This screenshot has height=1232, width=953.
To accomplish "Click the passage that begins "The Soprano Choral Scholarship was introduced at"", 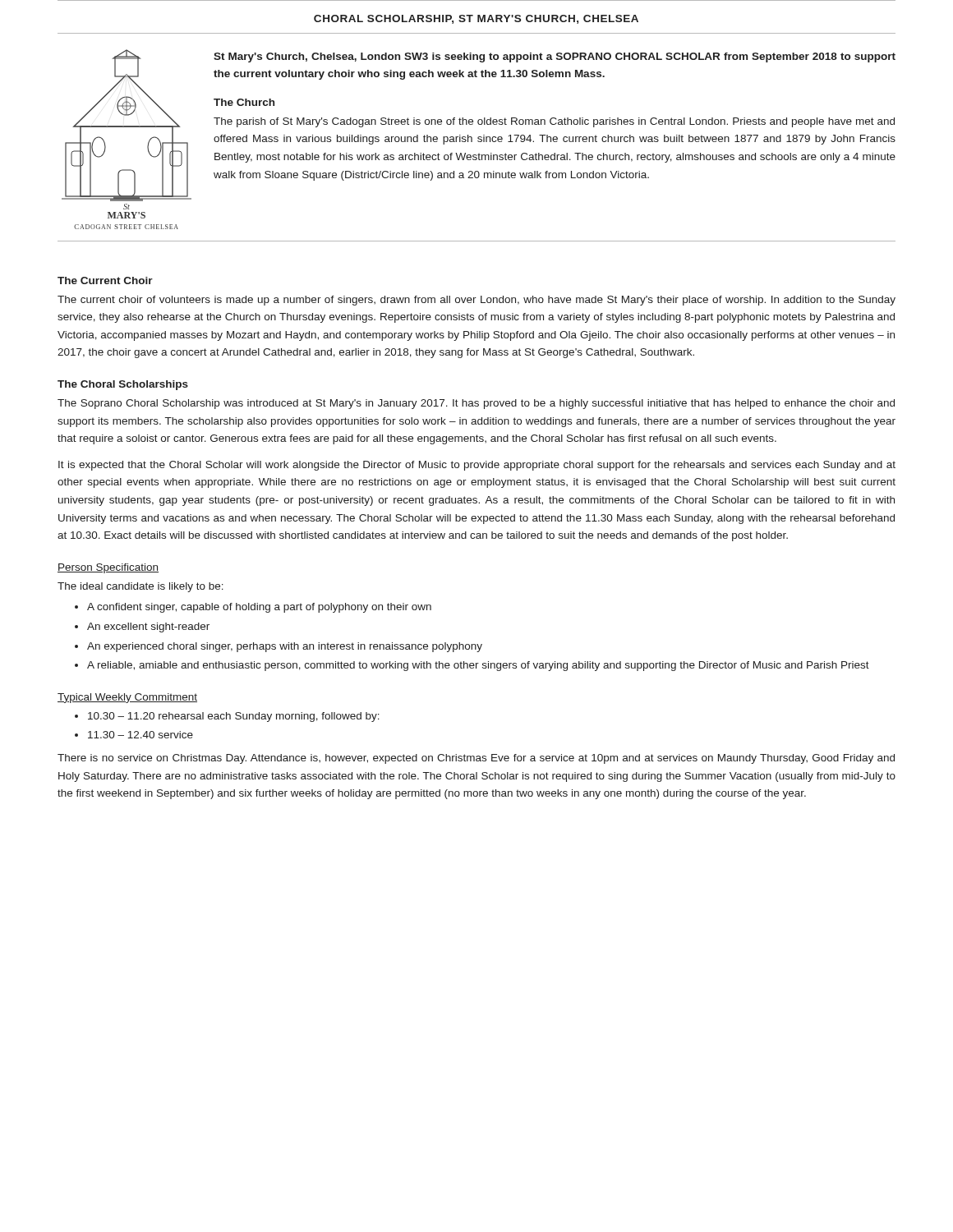I will pyautogui.click(x=476, y=421).
